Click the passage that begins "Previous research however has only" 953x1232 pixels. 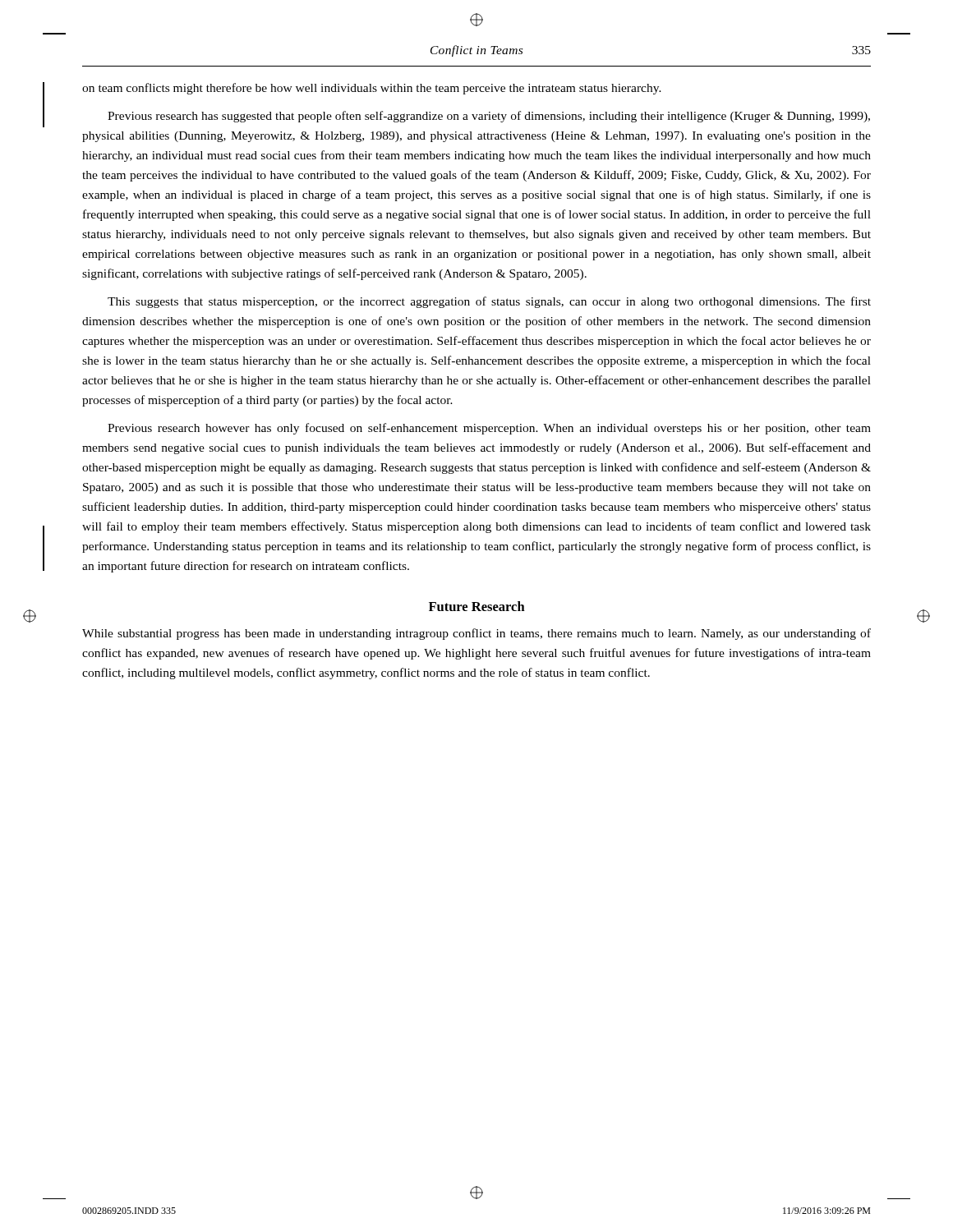point(476,497)
